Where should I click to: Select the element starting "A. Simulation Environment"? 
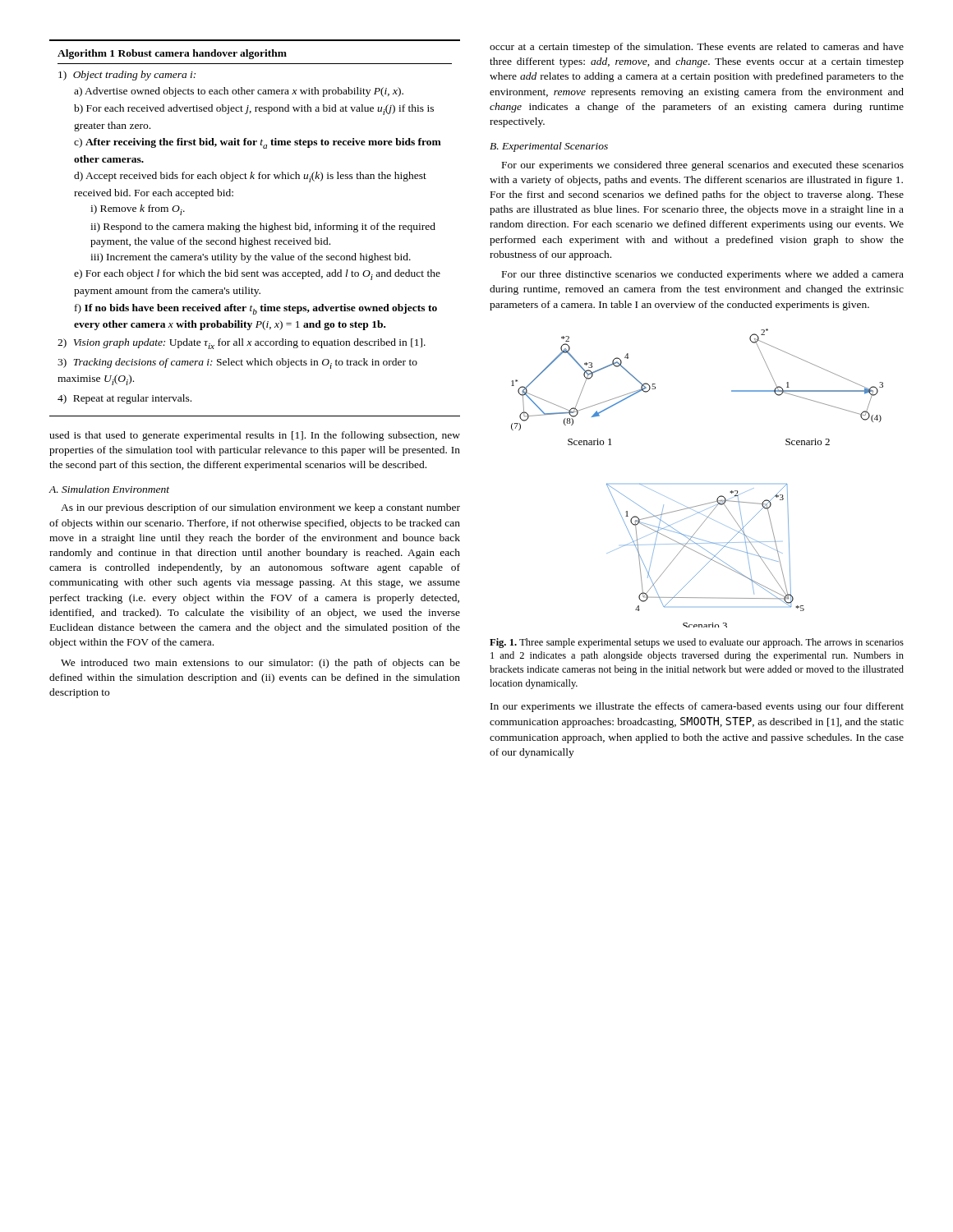pyautogui.click(x=109, y=489)
